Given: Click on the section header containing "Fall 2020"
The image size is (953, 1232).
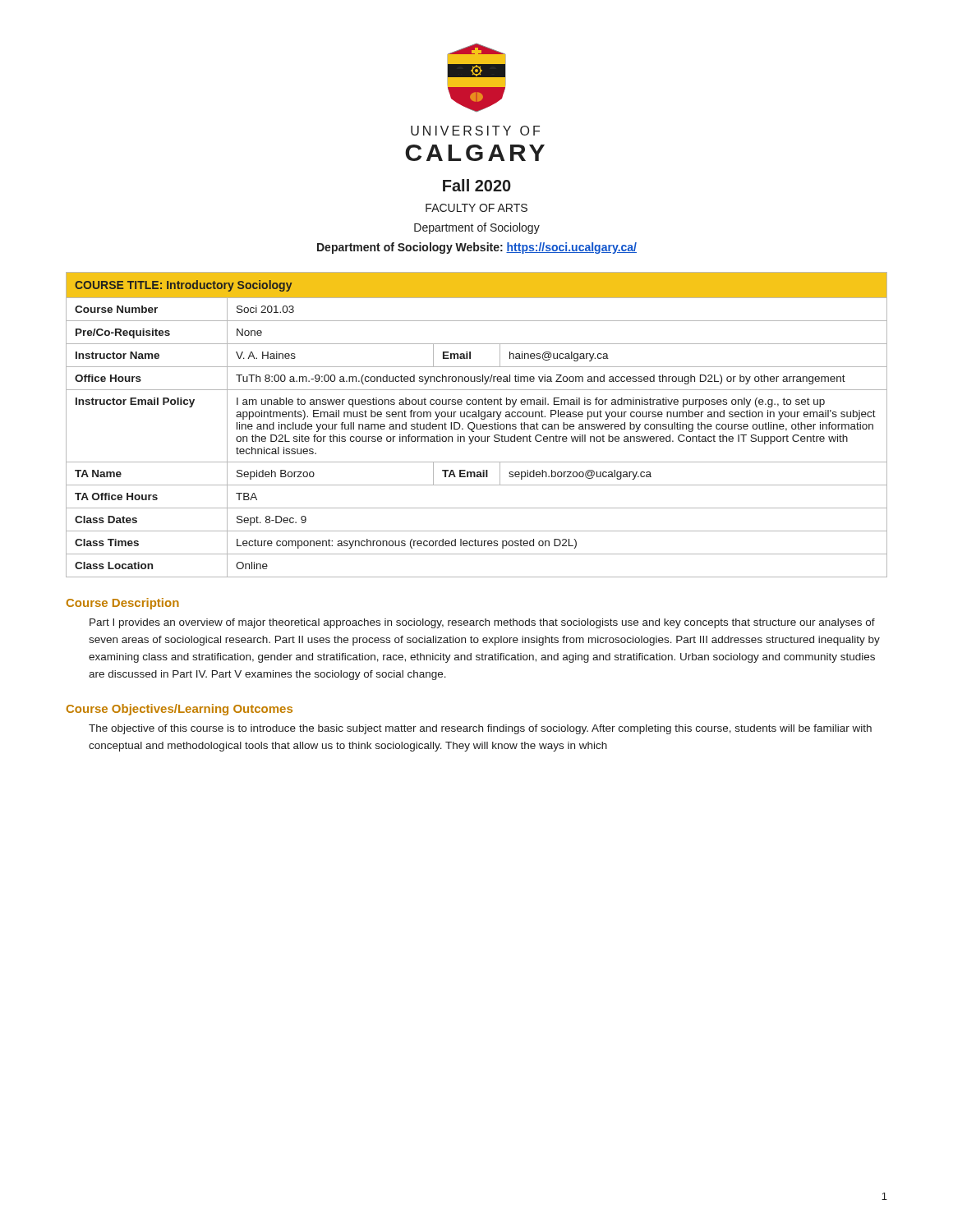Looking at the screenshot, I should [x=476, y=186].
